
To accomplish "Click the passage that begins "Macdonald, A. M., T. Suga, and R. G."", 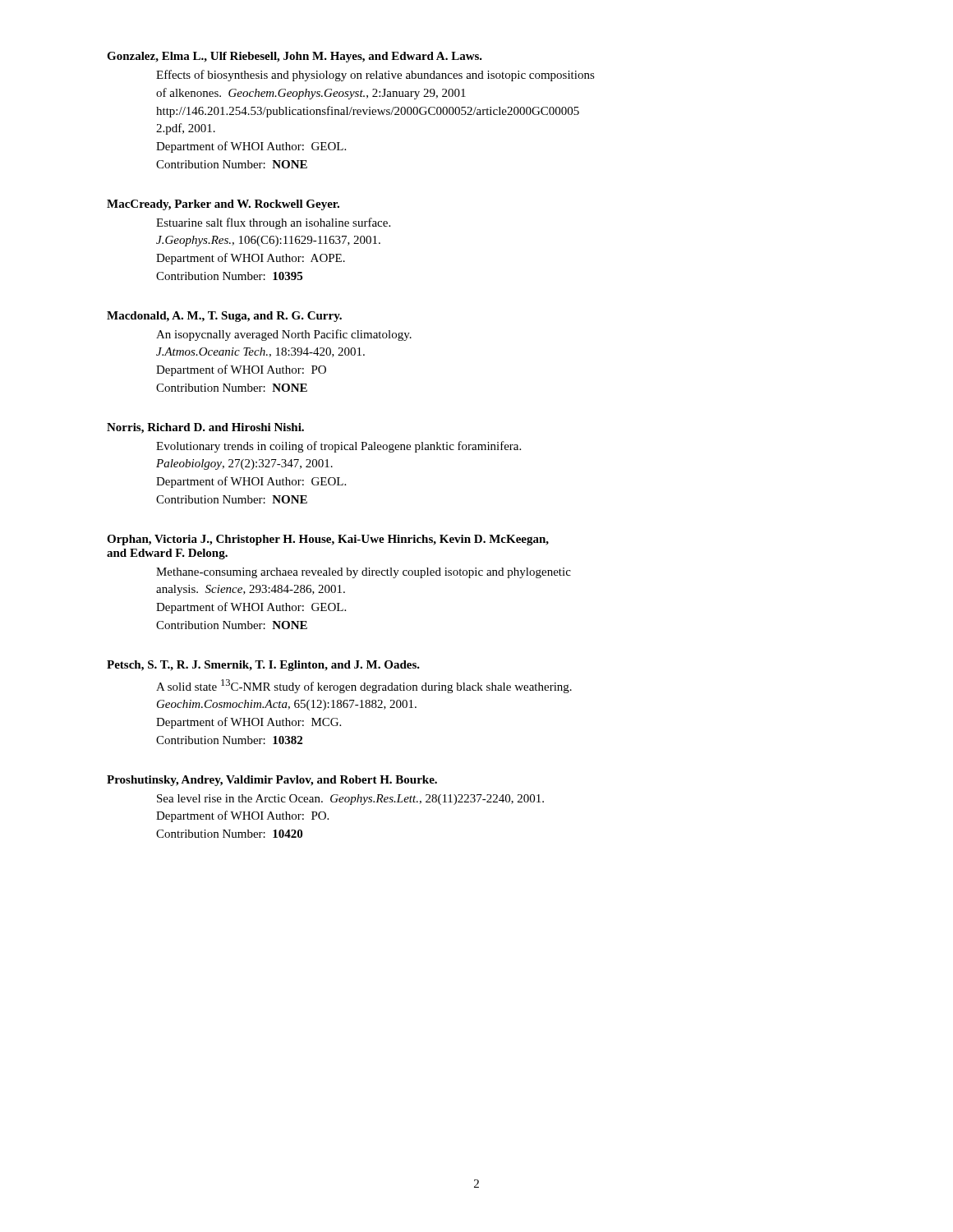I will pos(224,317).
